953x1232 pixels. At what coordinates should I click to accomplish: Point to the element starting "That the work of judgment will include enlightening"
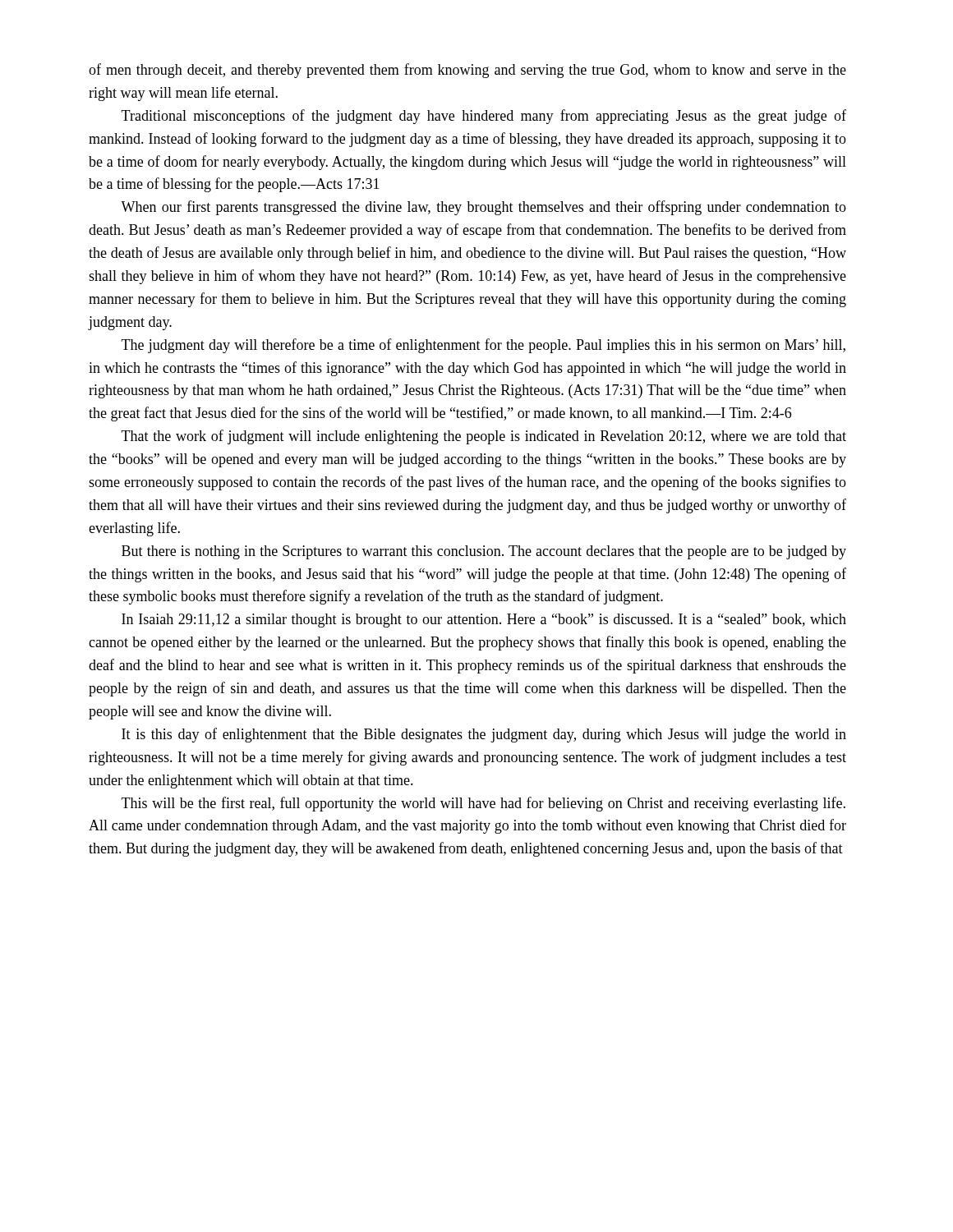[x=467, y=483]
